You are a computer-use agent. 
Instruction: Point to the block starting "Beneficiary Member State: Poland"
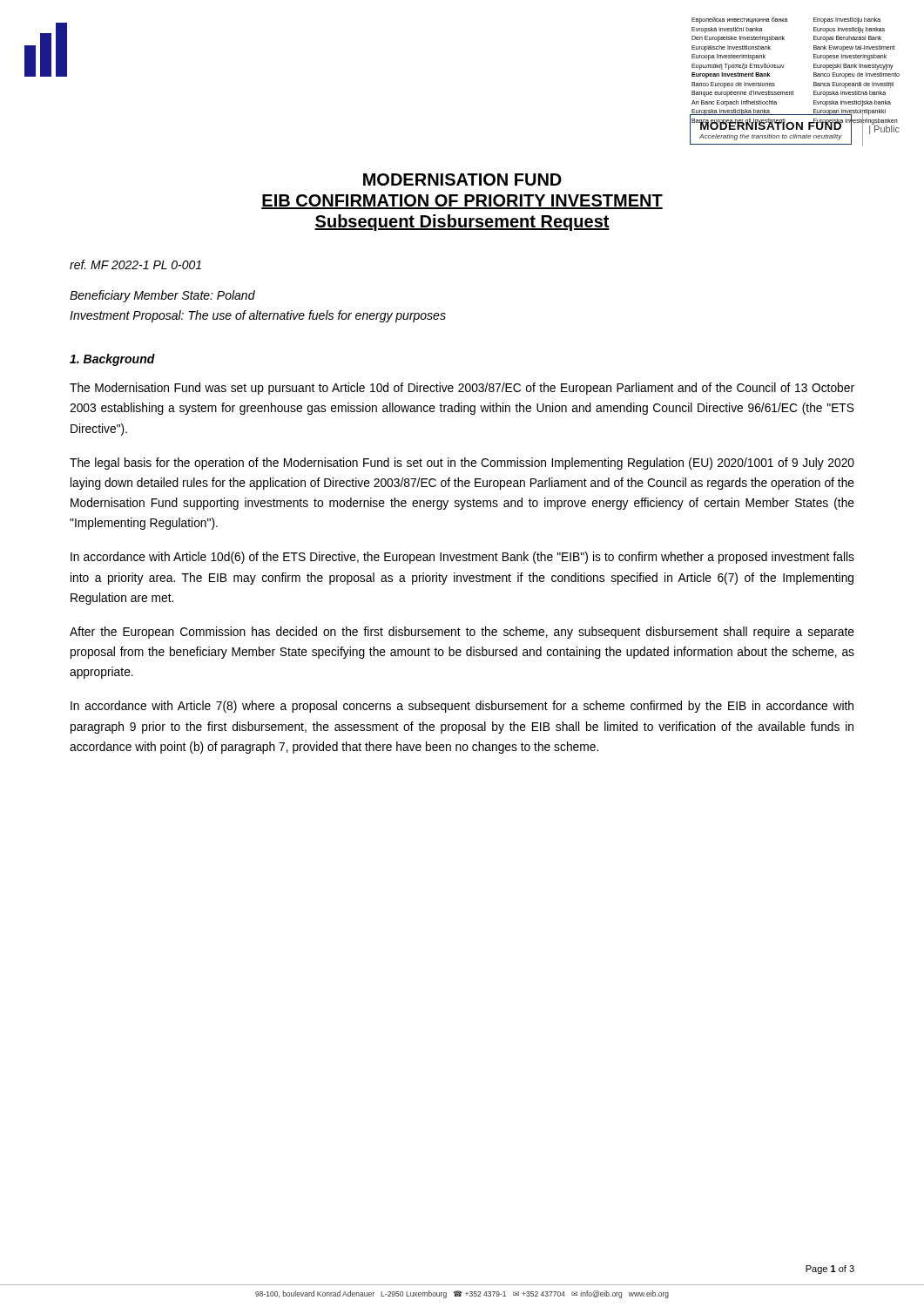click(x=258, y=305)
